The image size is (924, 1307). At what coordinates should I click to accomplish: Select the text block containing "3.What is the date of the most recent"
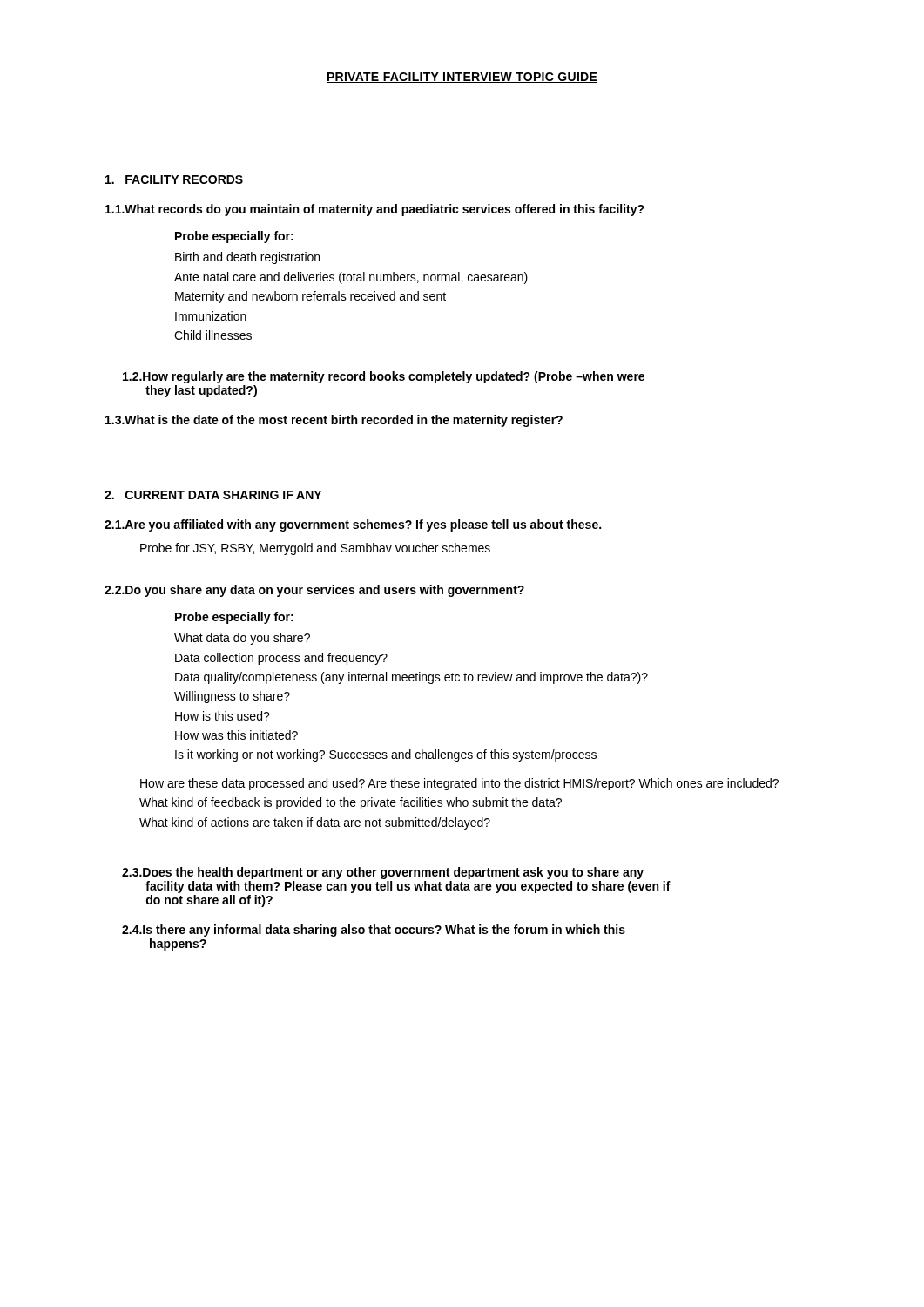pos(334,420)
